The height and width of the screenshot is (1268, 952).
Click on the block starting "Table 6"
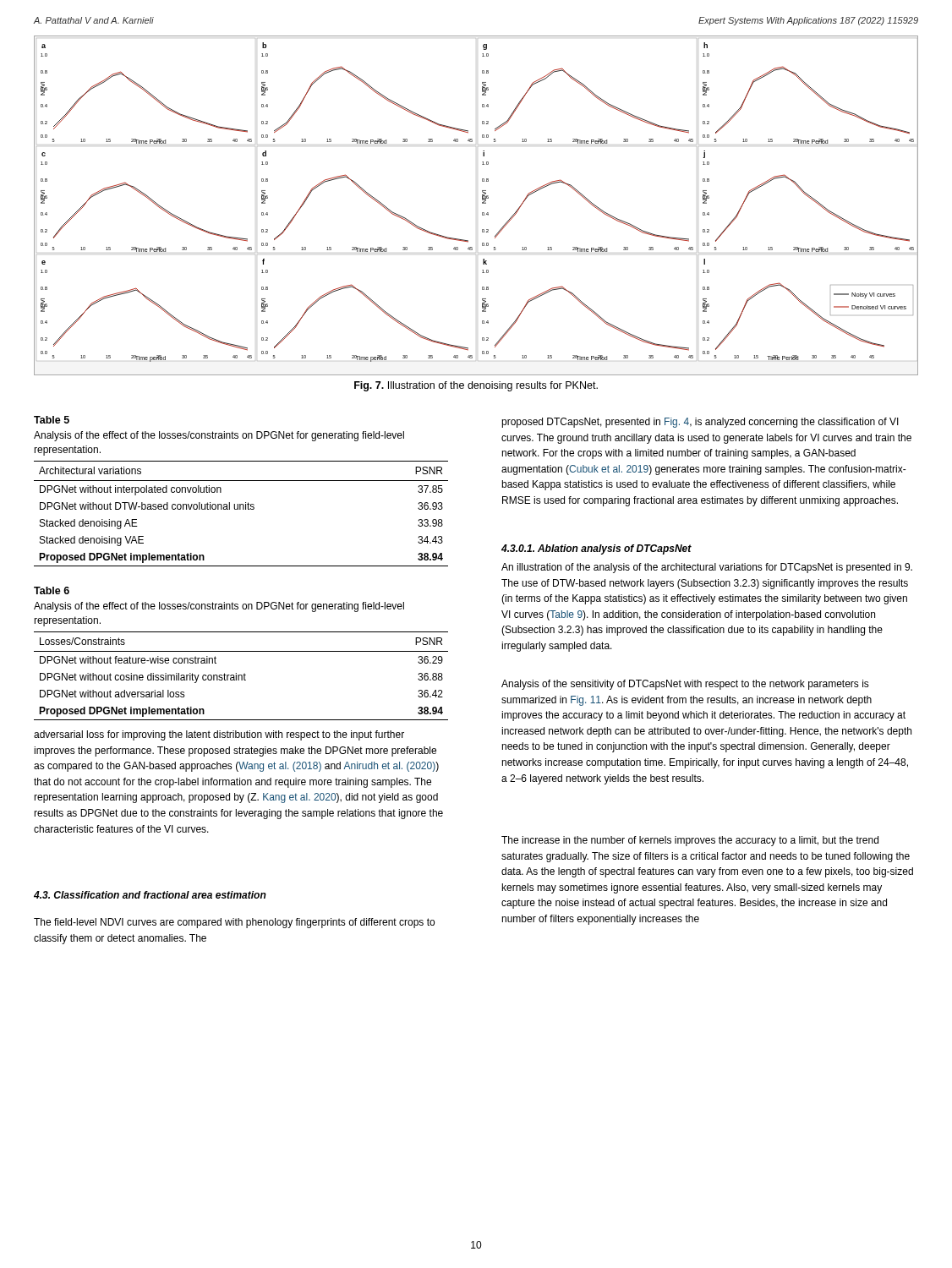point(52,591)
